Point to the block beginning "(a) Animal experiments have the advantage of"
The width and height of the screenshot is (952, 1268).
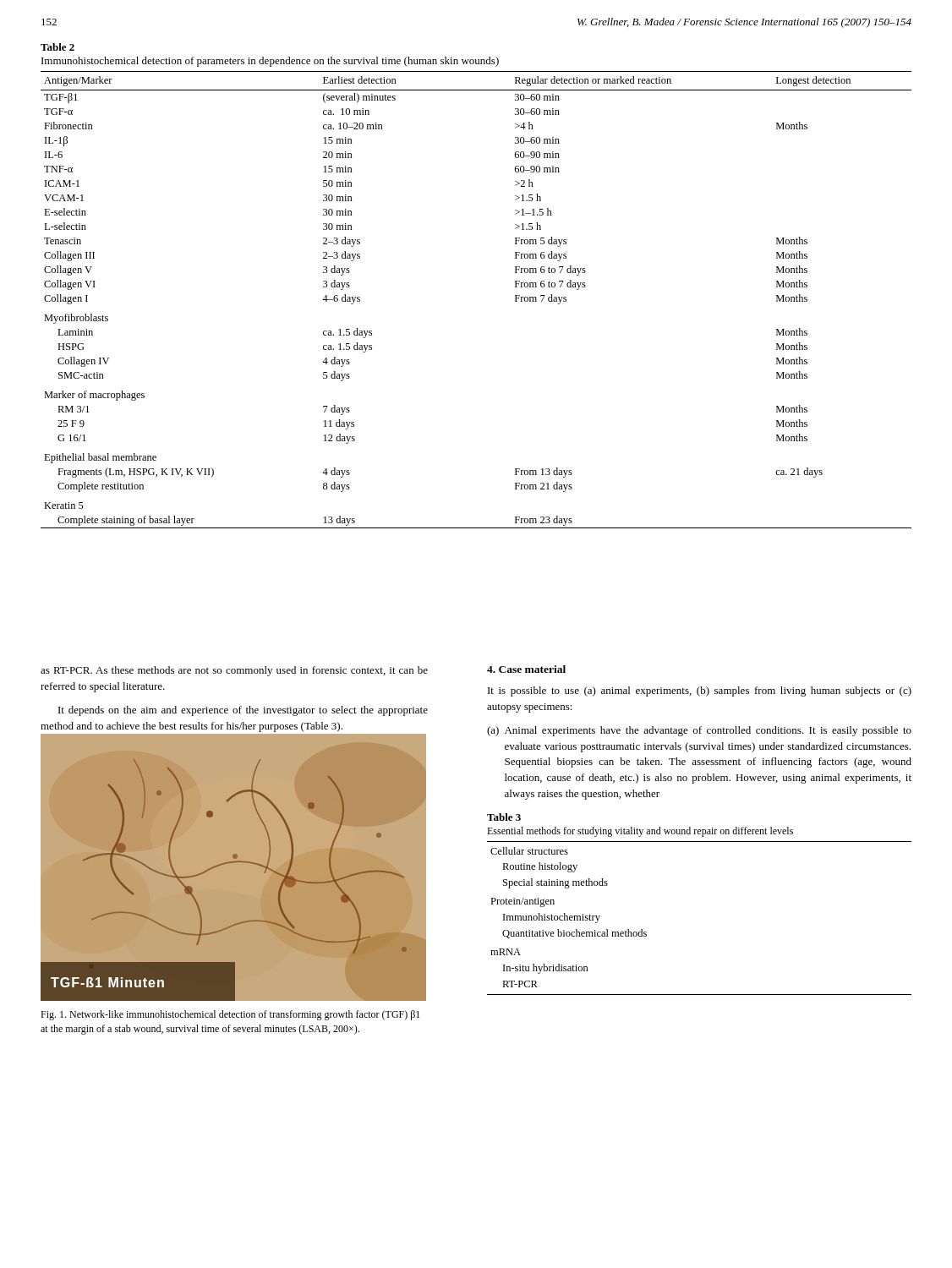pos(699,762)
